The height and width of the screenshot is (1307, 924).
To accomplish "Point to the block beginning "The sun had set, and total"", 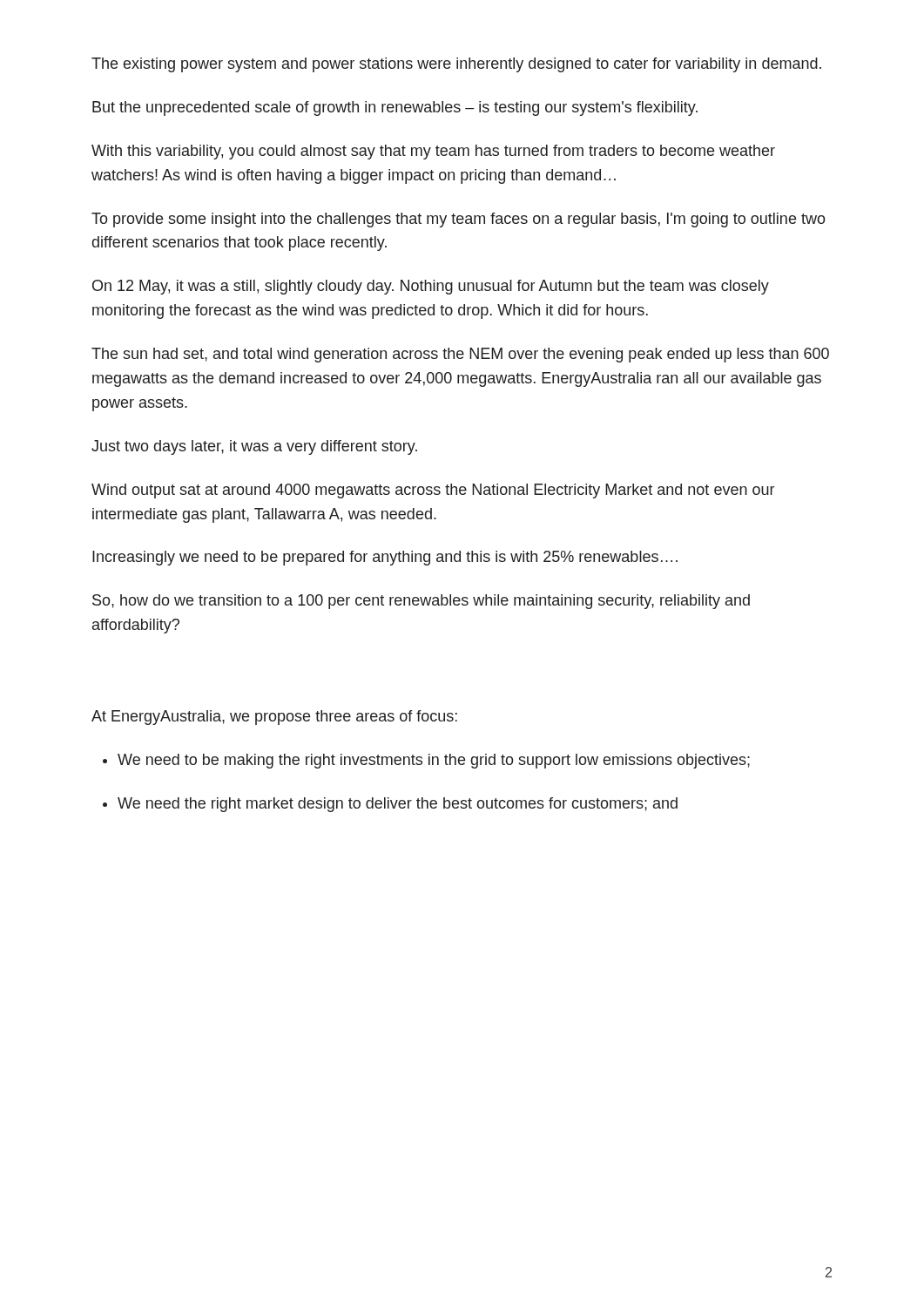I will pyautogui.click(x=461, y=378).
